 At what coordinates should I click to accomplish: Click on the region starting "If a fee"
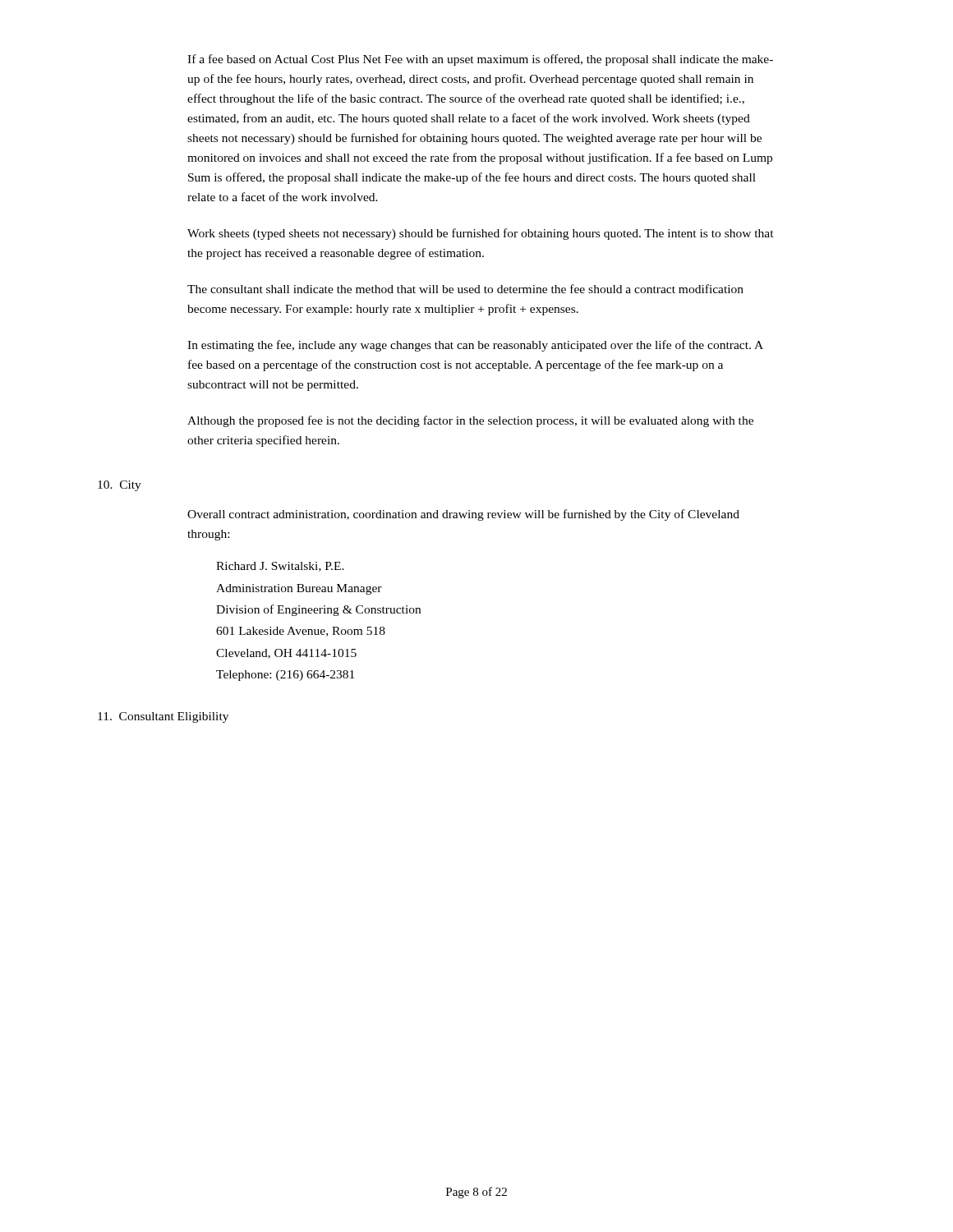point(480,128)
